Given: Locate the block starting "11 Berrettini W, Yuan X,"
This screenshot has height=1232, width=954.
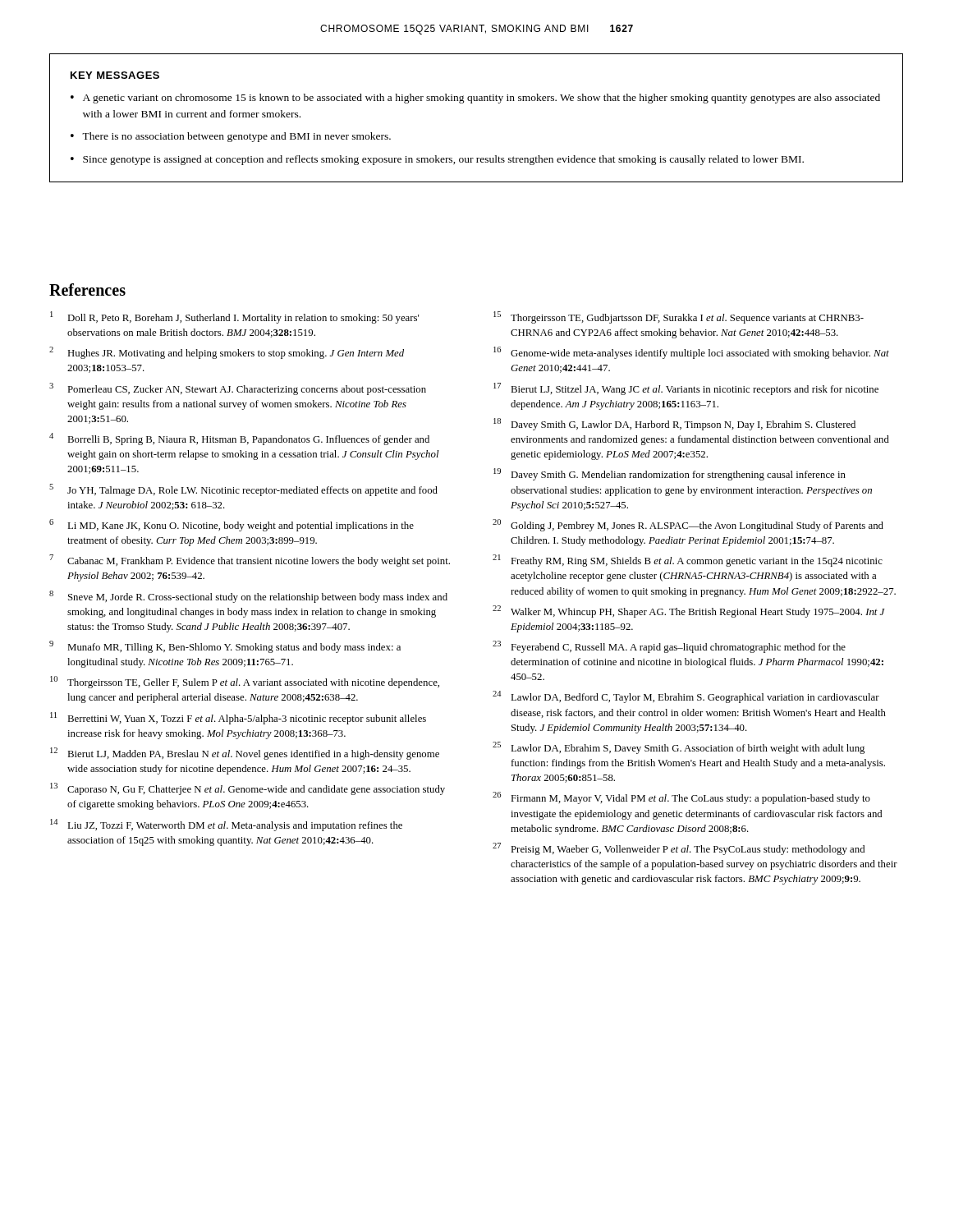Looking at the screenshot, I should [x=250, y=726].
